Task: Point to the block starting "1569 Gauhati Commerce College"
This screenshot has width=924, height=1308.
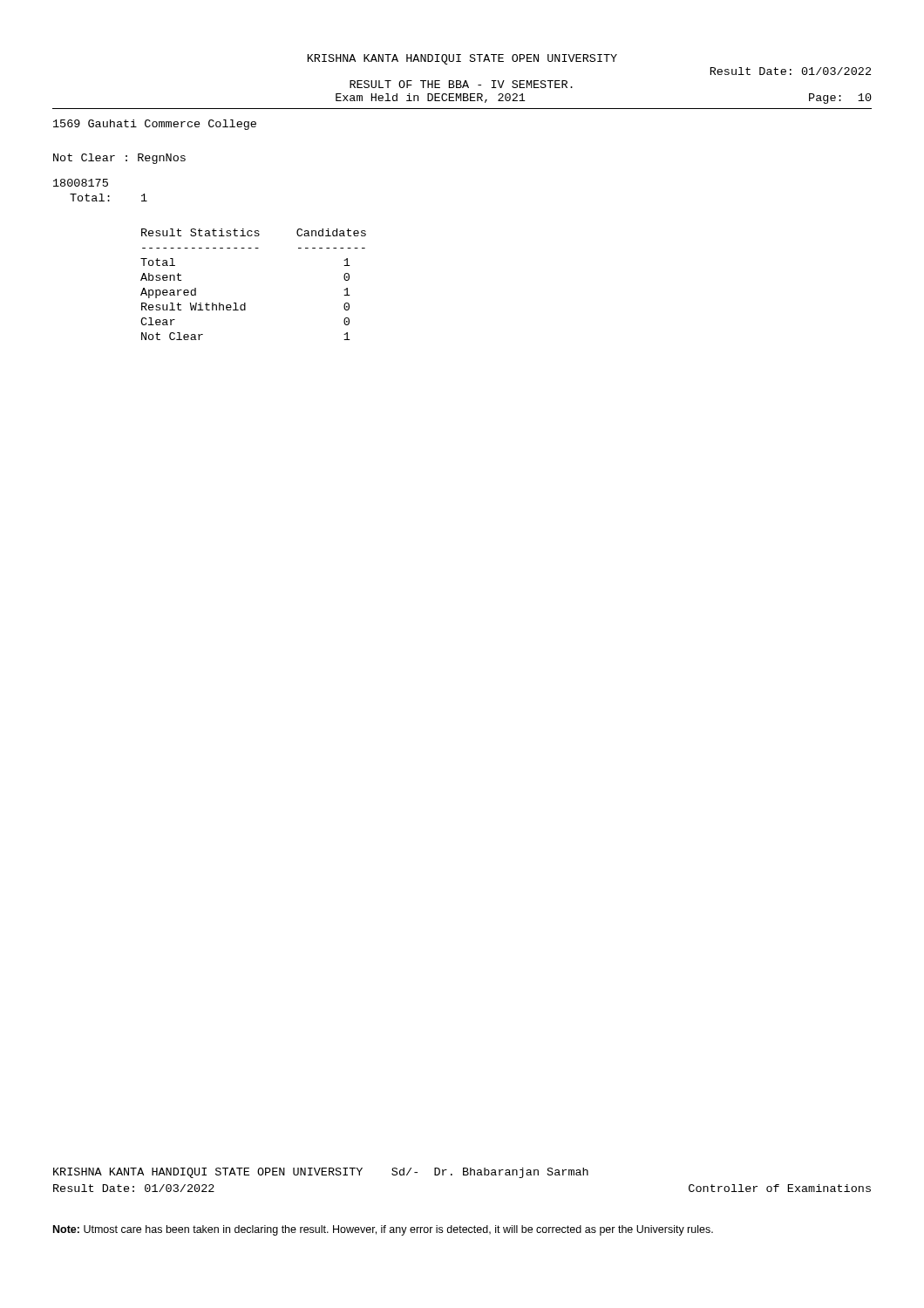Action: tap(155, 124)
